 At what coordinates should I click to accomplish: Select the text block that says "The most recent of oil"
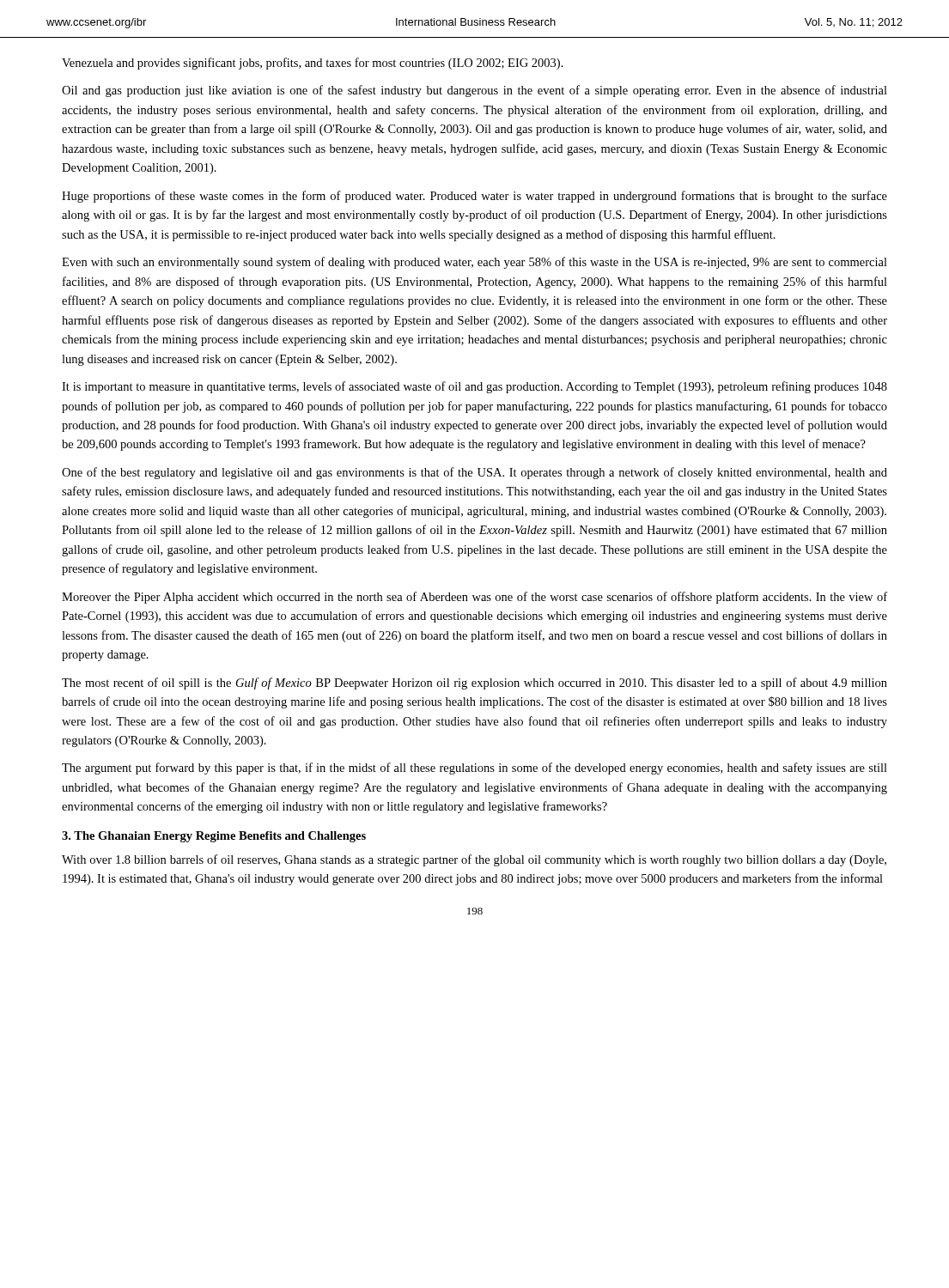point(474,711)
